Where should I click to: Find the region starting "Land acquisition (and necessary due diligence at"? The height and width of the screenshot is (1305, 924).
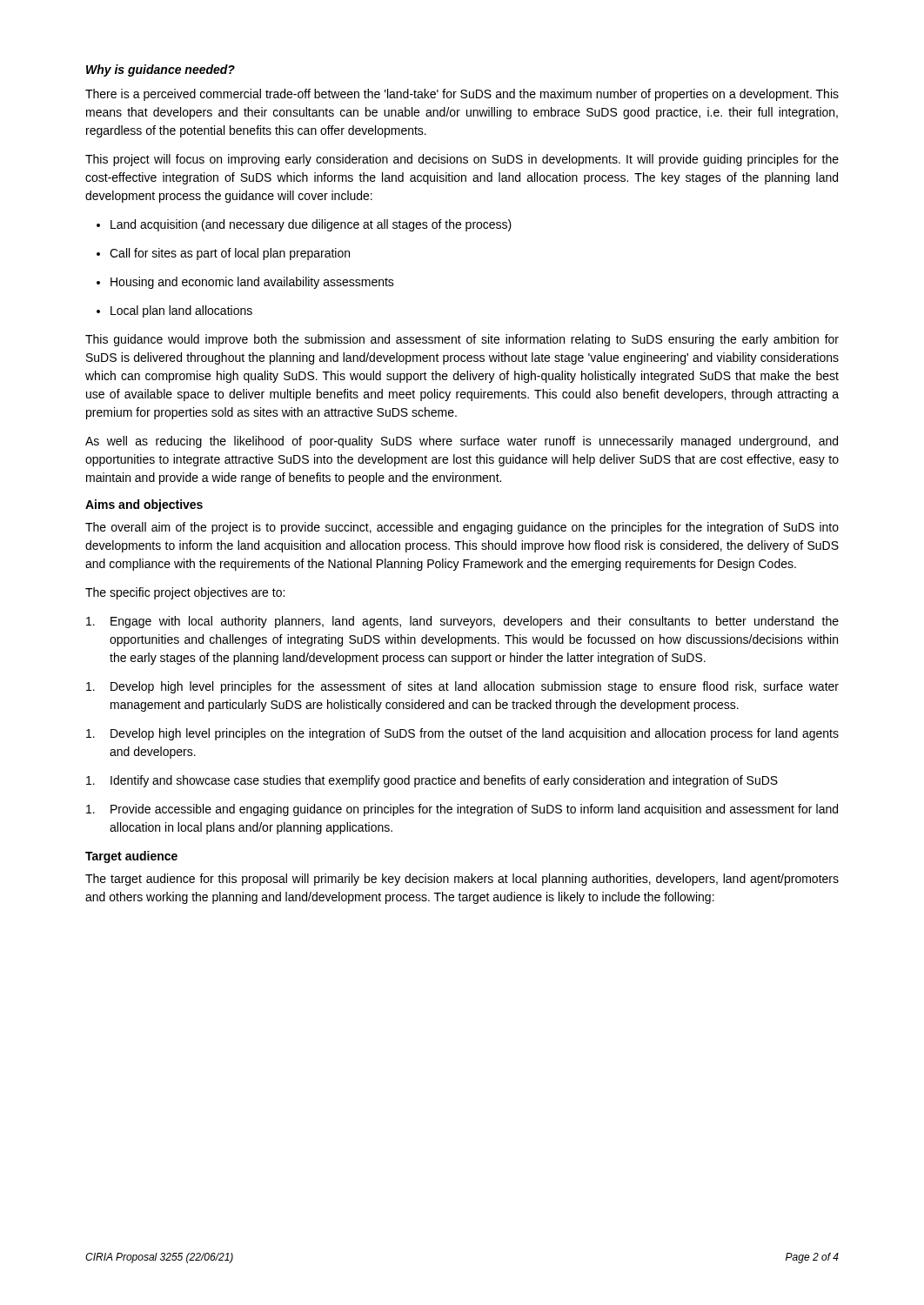click(x=474, y=225)
